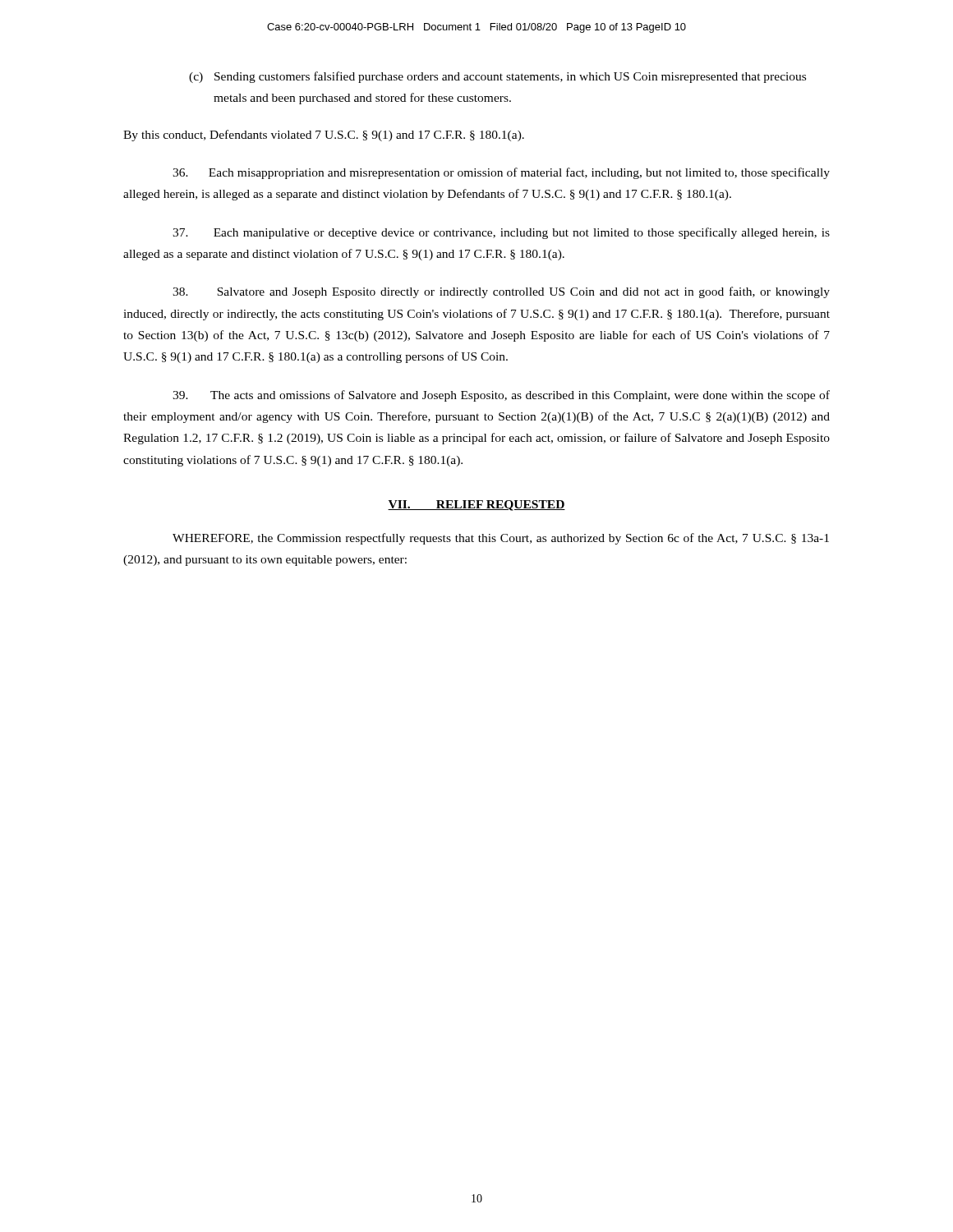Click the passage that begins "(c) Sending customers"
Viewport: 953px width, 1232px height.
[x=509, y=87]
